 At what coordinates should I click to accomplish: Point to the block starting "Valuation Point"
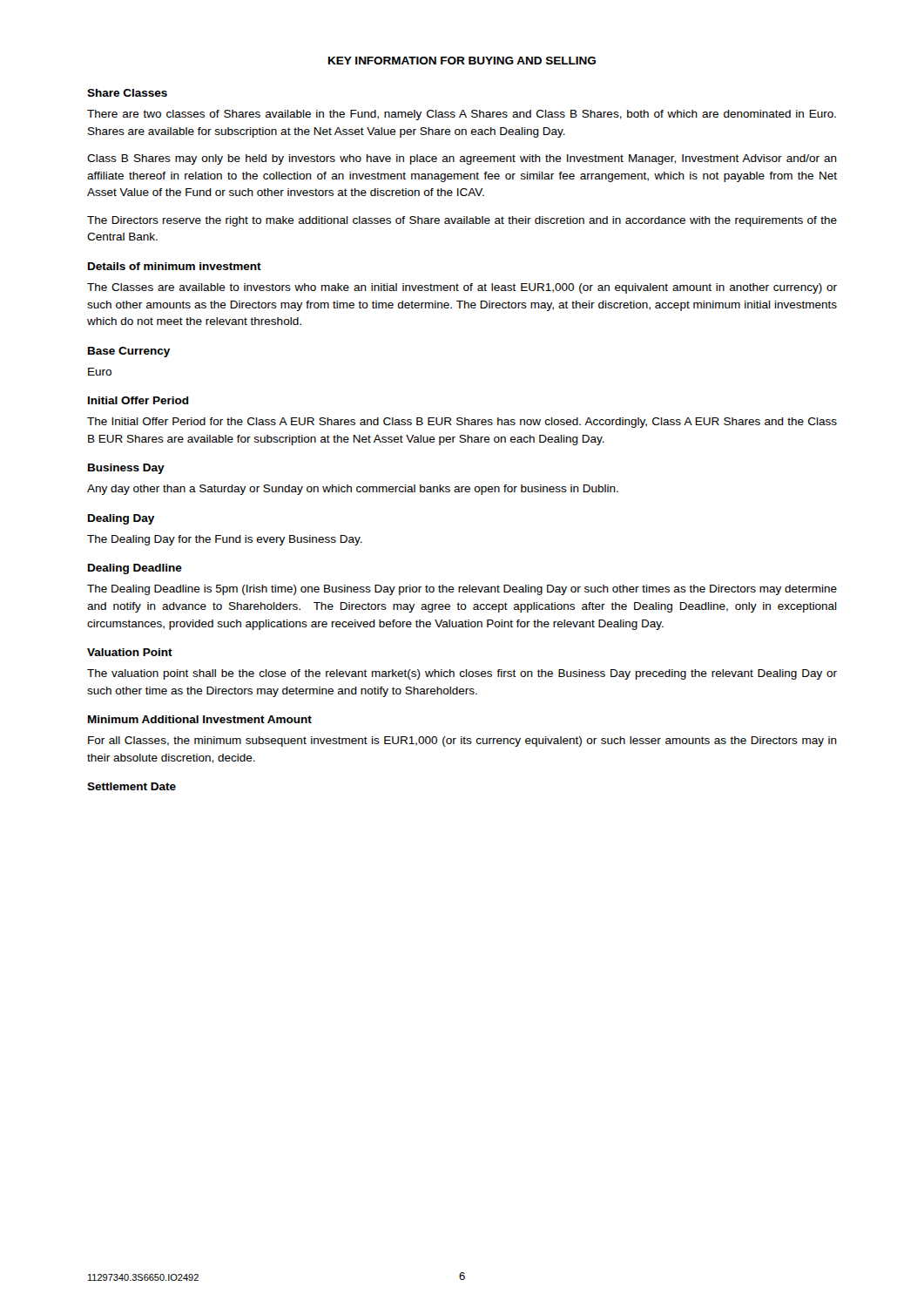[130, 652]
